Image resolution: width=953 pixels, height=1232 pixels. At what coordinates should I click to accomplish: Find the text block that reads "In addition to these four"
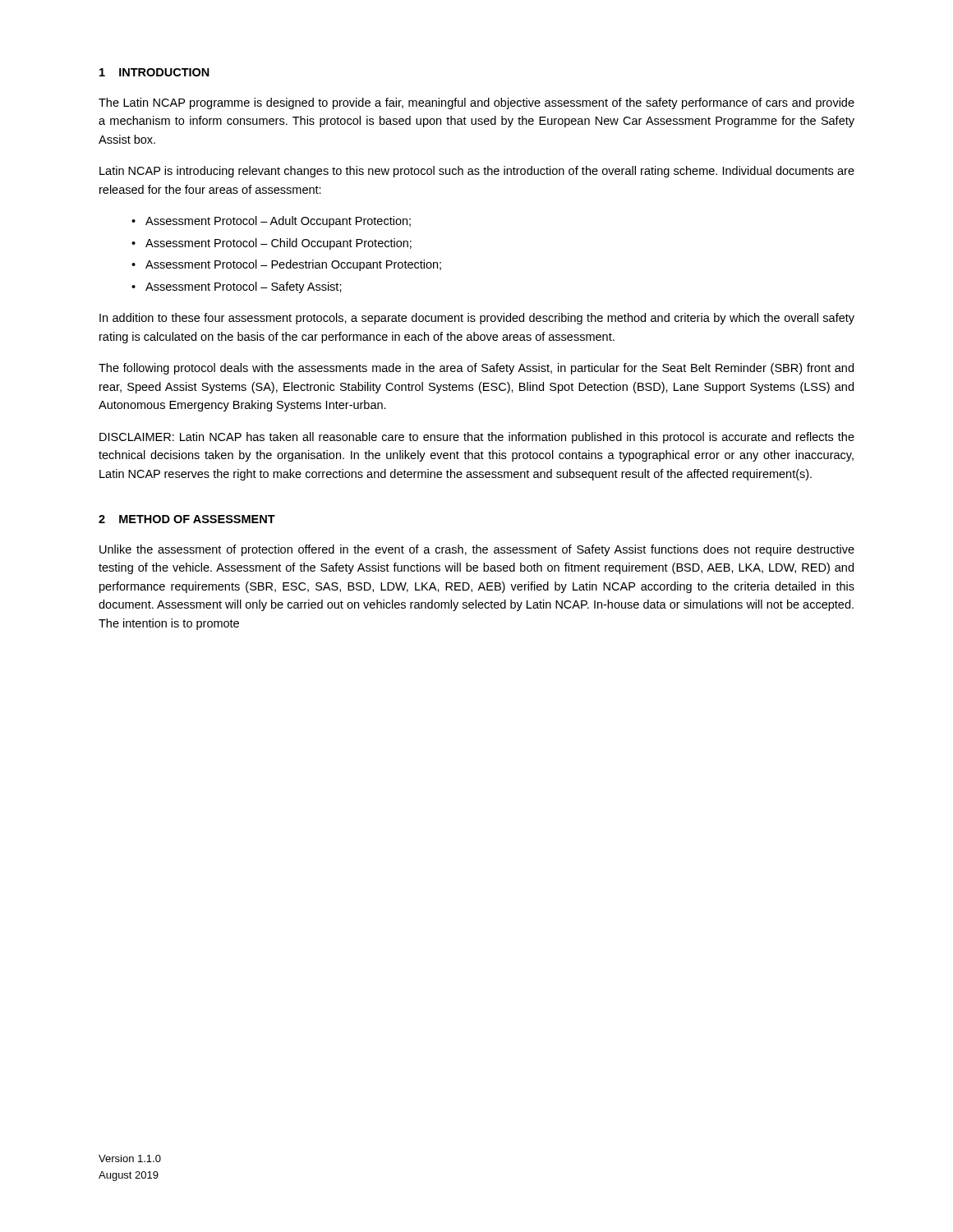click(476, 327)
